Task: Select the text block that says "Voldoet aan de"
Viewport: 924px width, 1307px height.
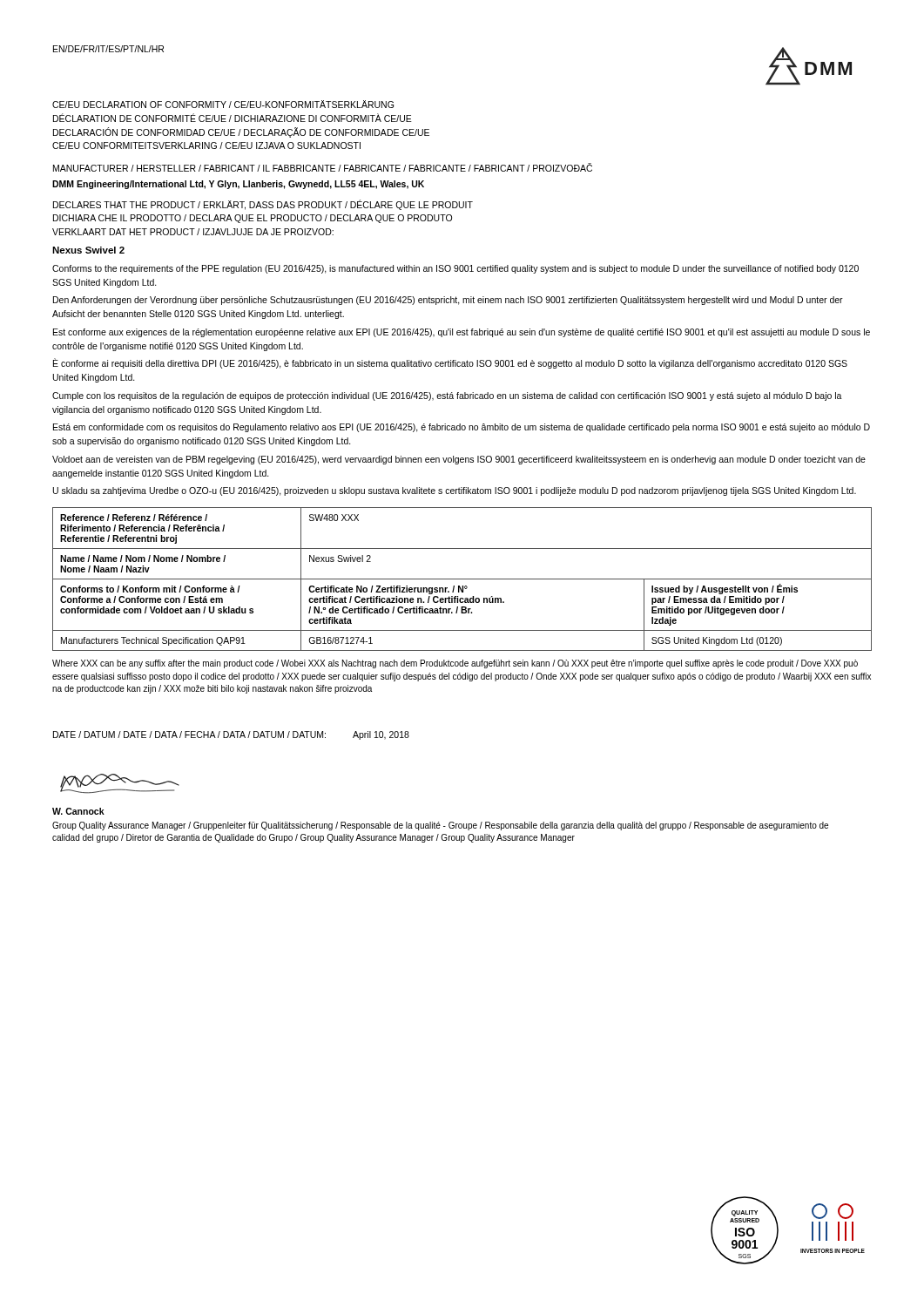Action: 459,466
